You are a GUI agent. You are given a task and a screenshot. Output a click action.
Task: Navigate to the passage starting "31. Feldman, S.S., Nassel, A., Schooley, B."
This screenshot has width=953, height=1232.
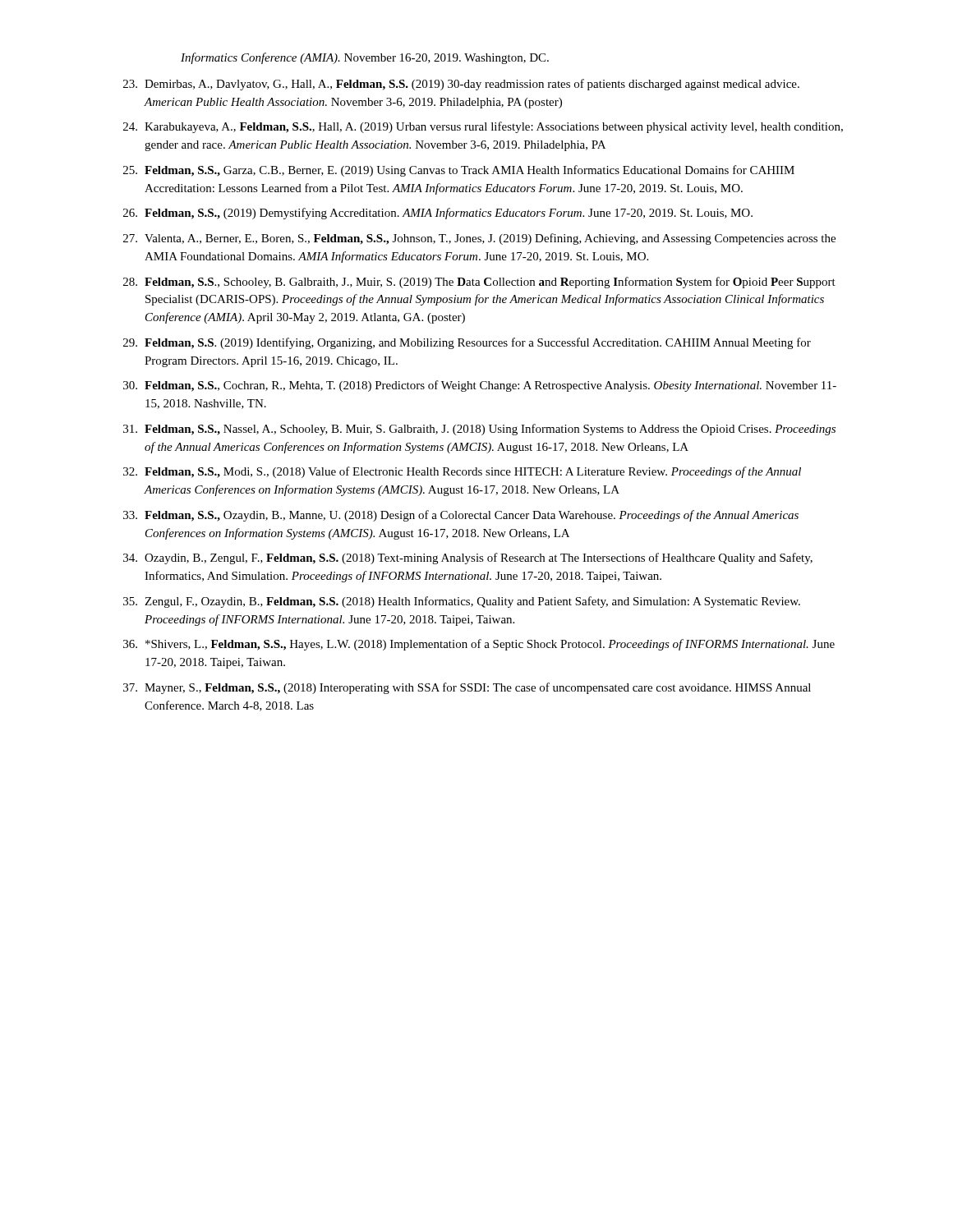[476, 438]
